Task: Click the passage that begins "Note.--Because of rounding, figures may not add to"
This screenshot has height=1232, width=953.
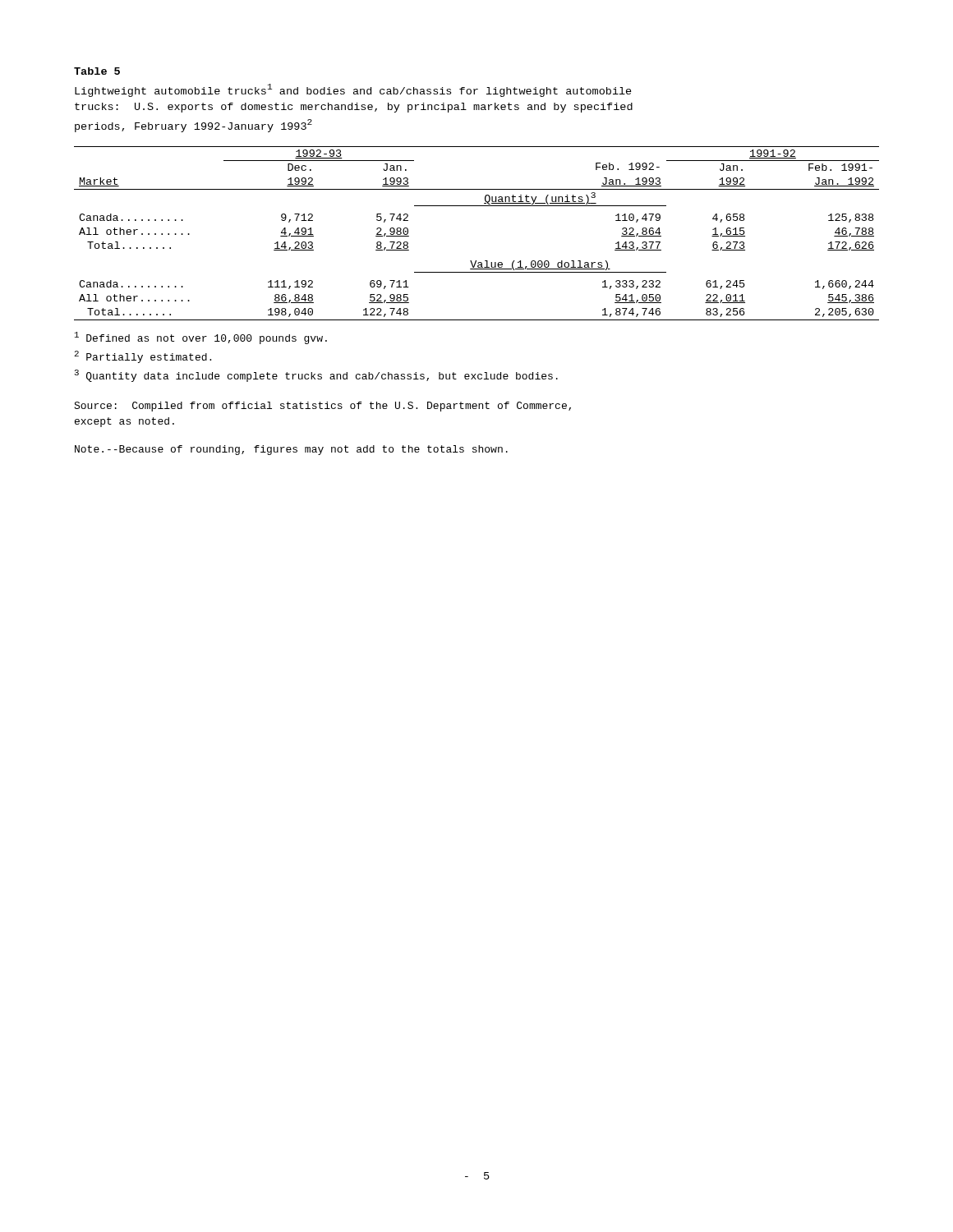Action: [292, 449]
